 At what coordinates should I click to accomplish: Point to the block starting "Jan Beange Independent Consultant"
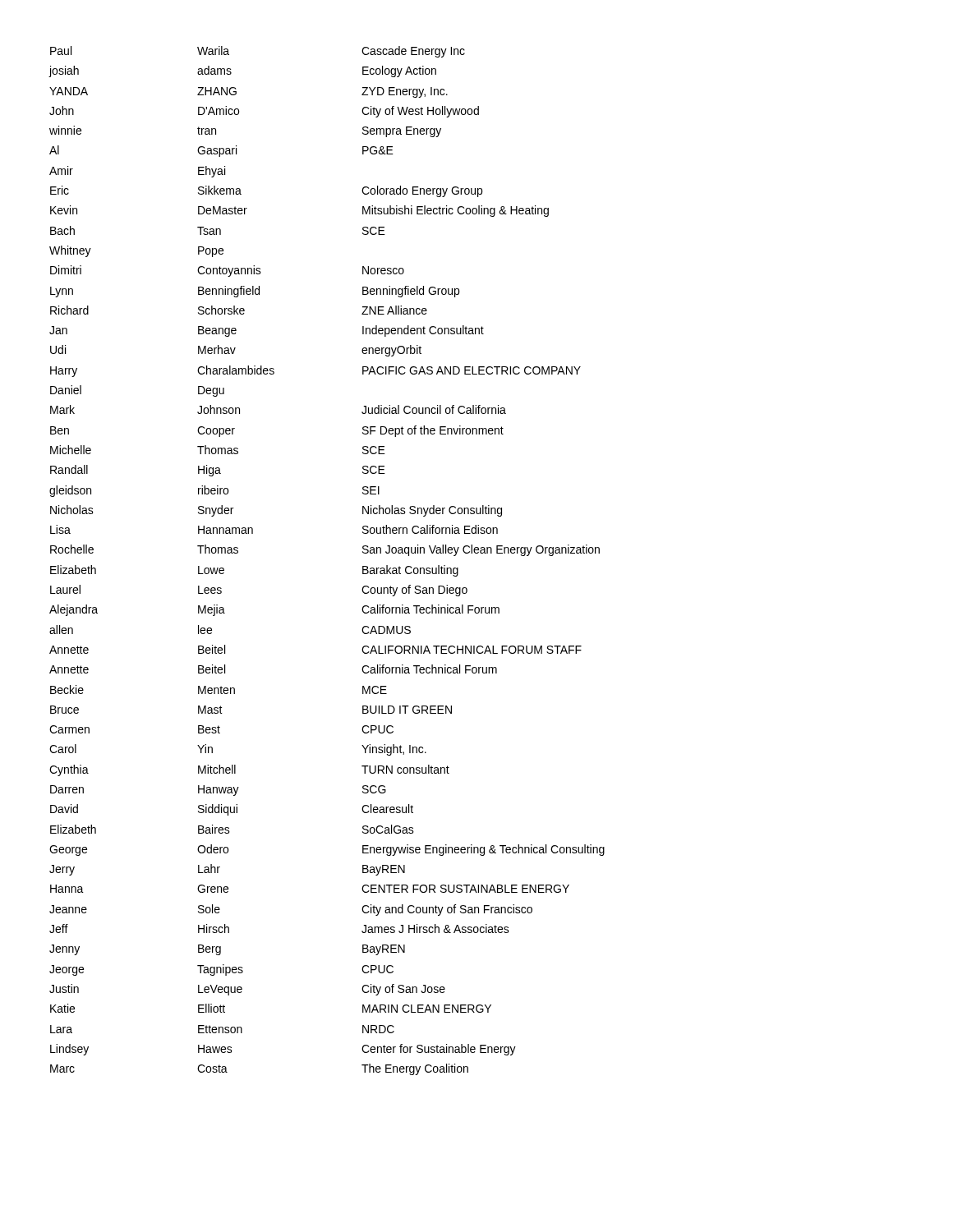(476, 330)
